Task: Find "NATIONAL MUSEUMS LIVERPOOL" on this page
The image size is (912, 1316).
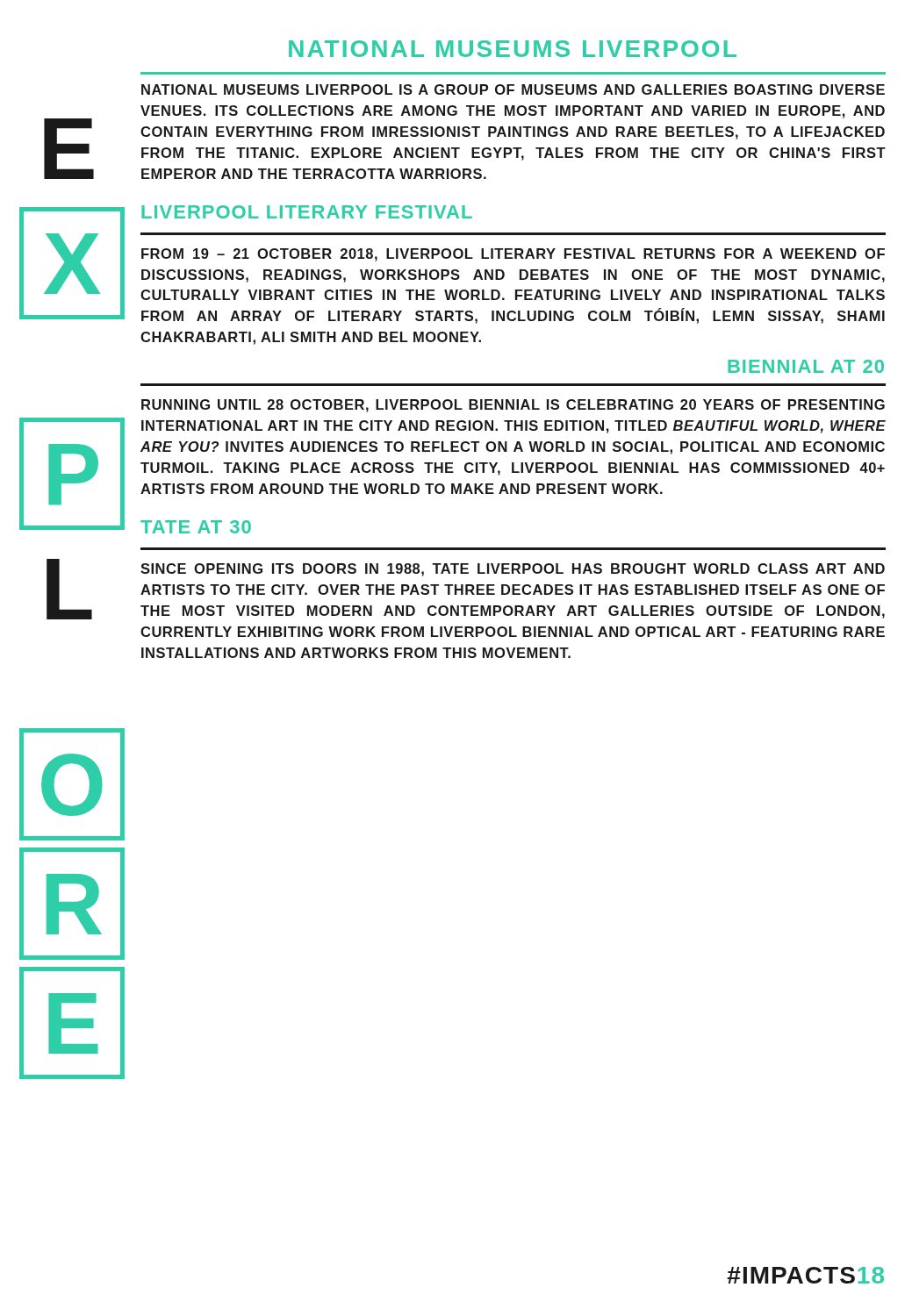Action: [513, 49]
